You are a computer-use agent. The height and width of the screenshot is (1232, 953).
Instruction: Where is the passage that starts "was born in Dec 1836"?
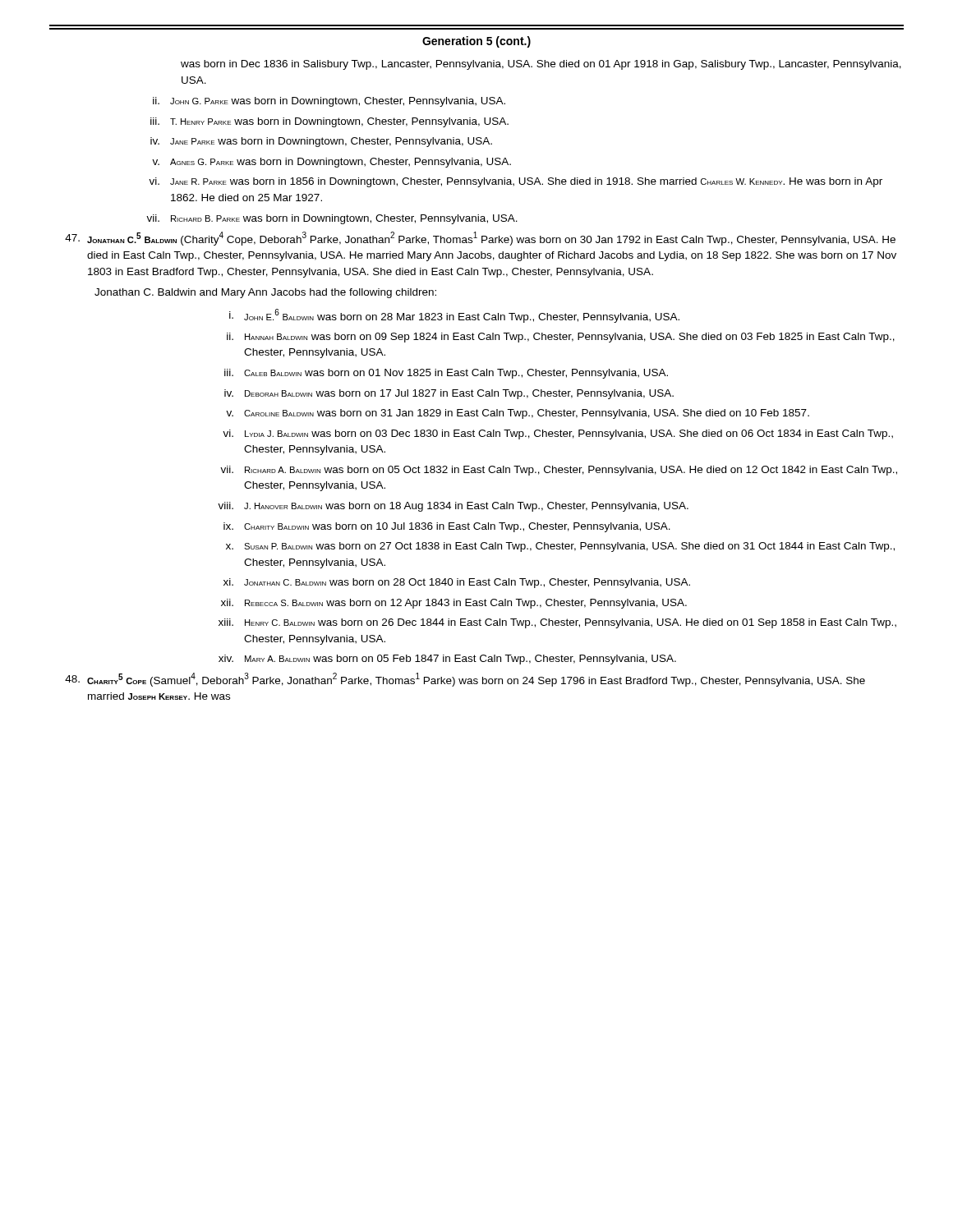click(541, 72)
